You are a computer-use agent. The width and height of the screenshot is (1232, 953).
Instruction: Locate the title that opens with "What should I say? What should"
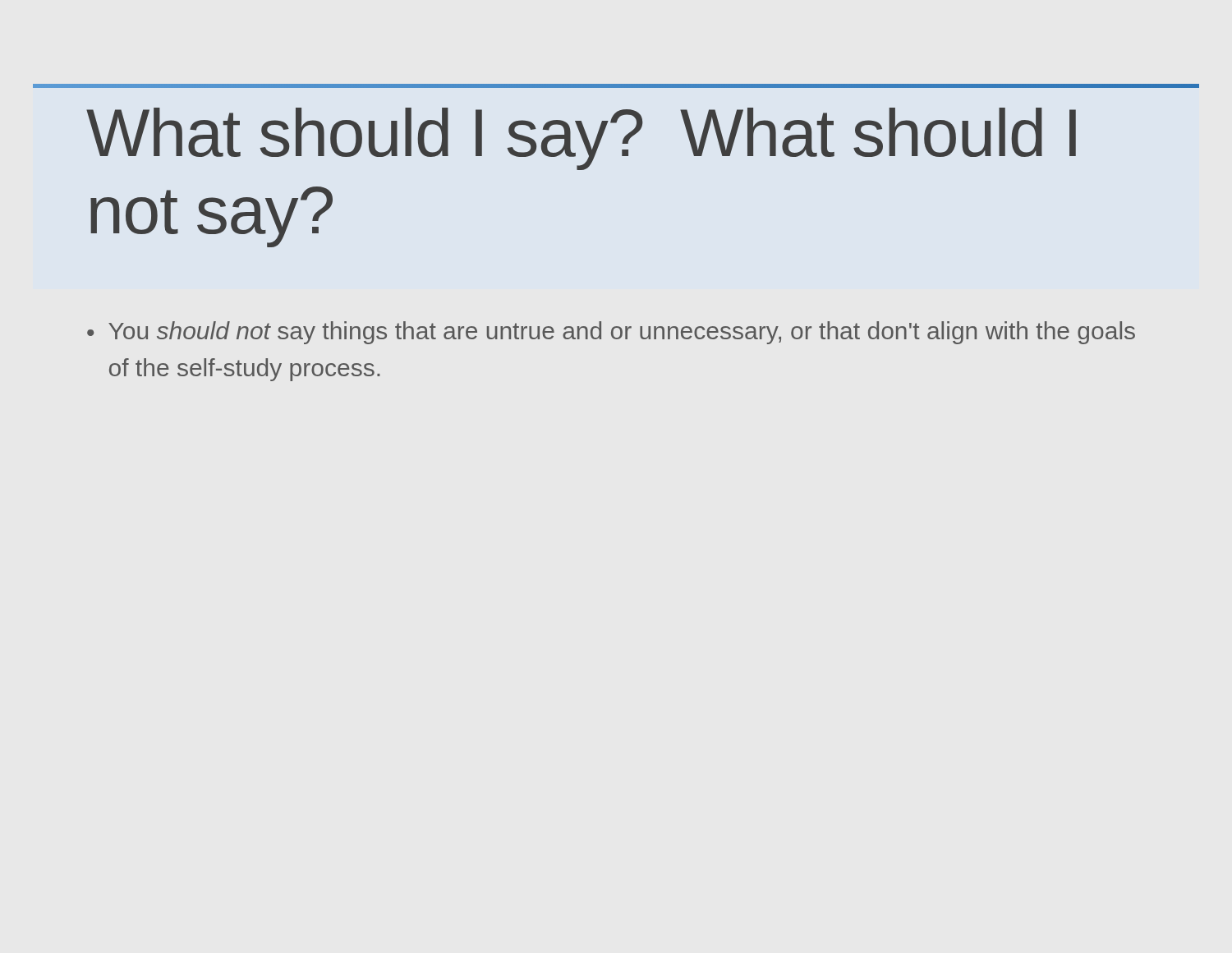tap(584, 171)
